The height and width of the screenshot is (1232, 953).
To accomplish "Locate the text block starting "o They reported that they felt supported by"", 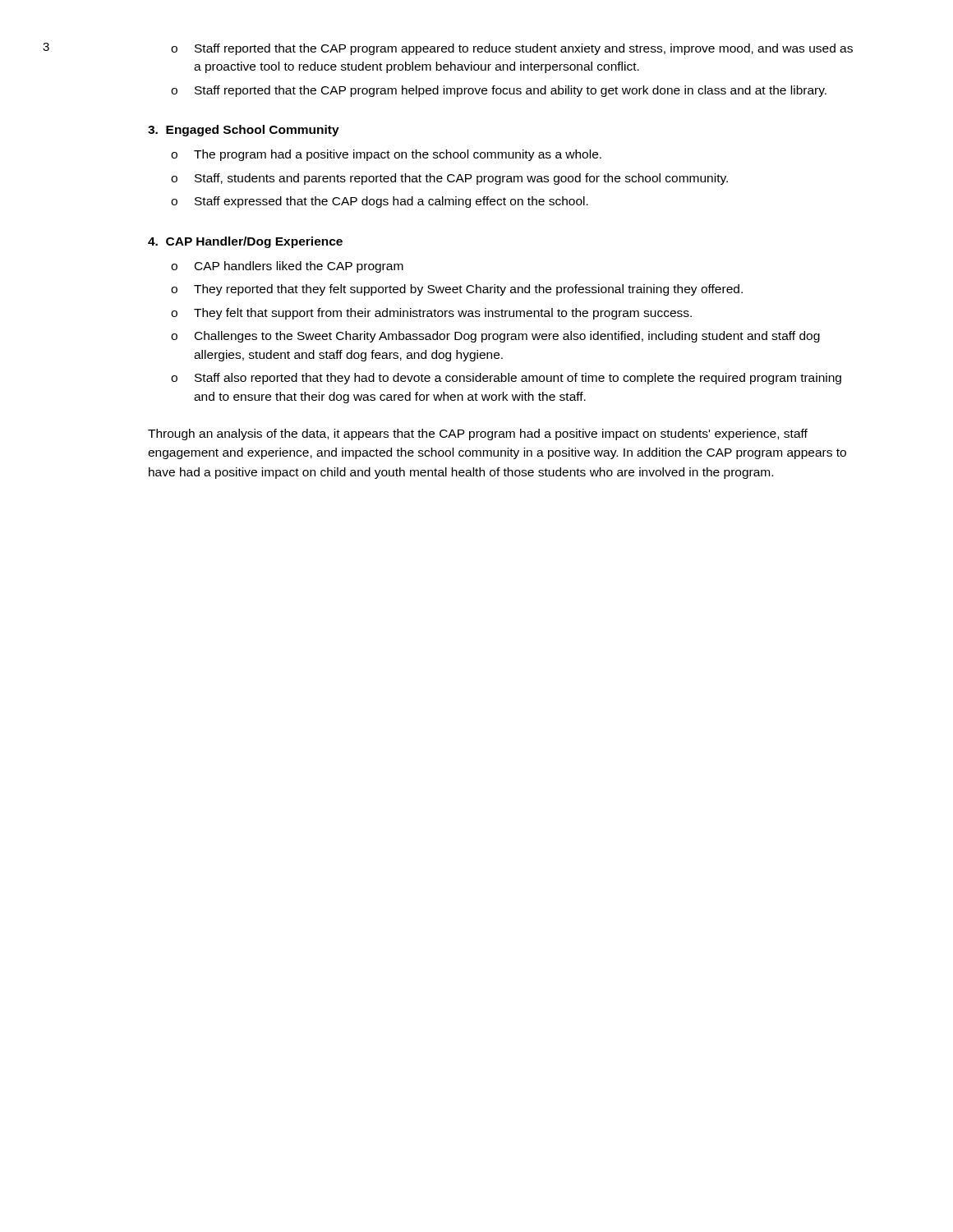I will pos(513,290).
